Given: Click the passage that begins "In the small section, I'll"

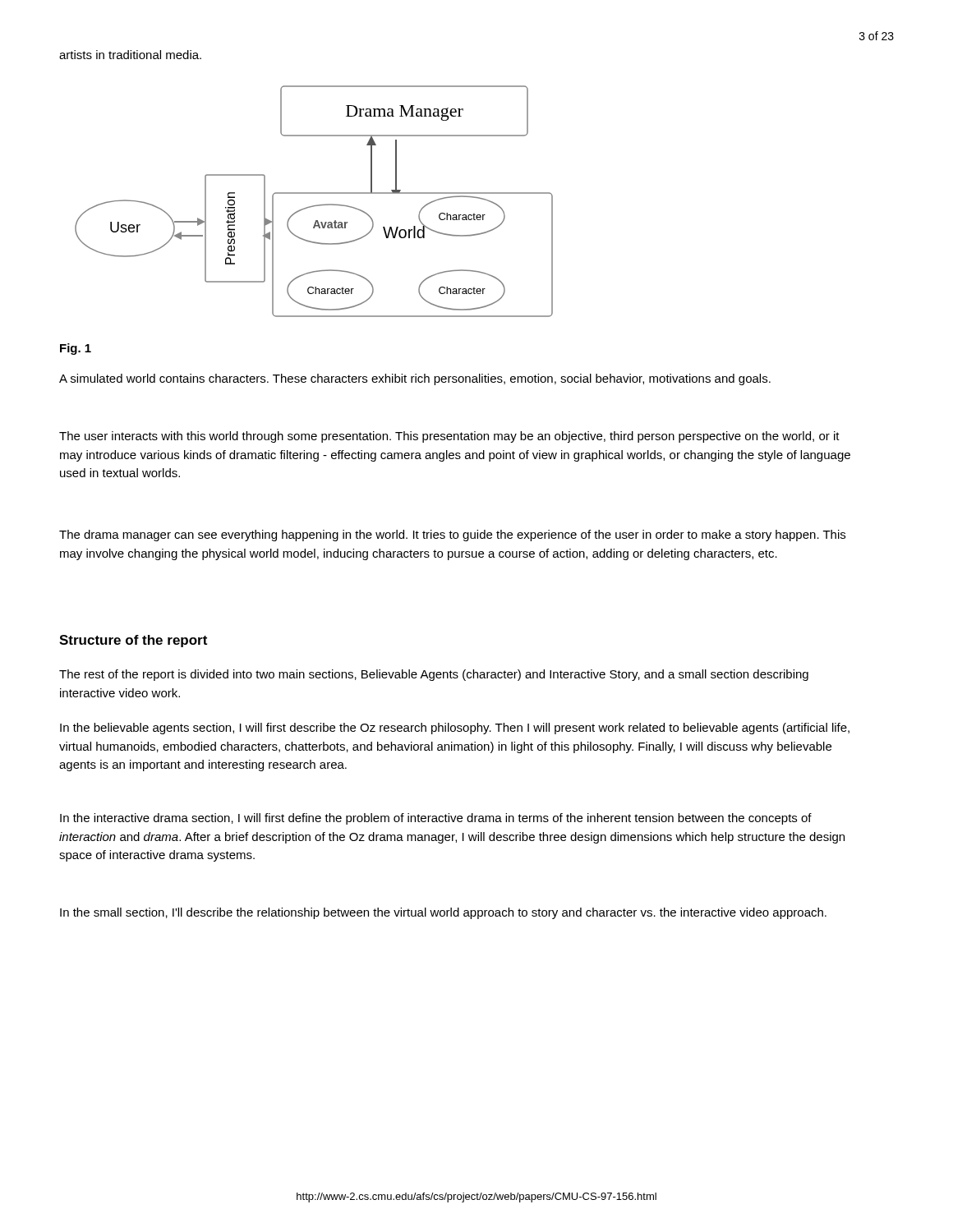Looking at the screenshot, I should (x=443, y=912).
